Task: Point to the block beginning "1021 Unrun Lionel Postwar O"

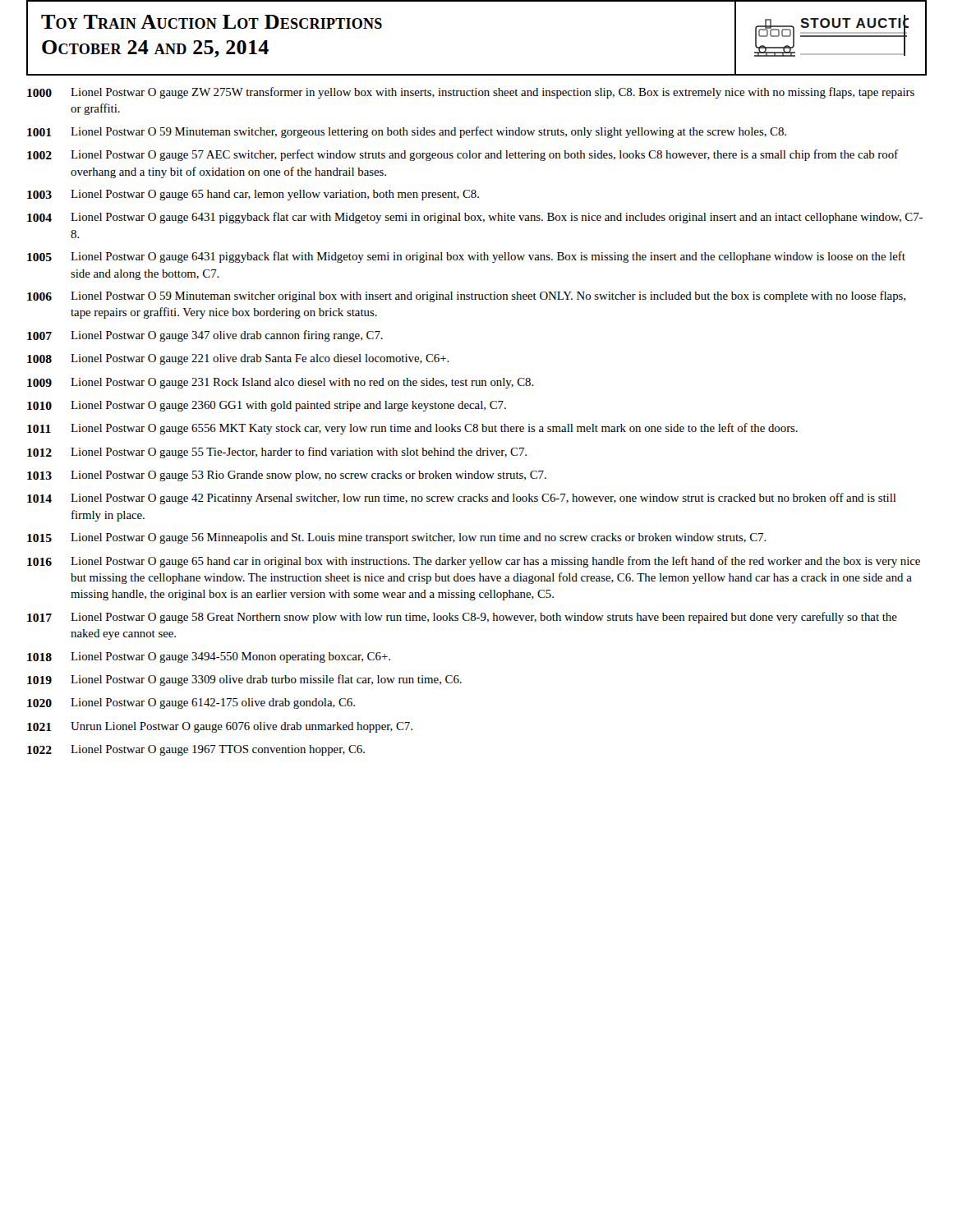Action: (x=220, y=727)
